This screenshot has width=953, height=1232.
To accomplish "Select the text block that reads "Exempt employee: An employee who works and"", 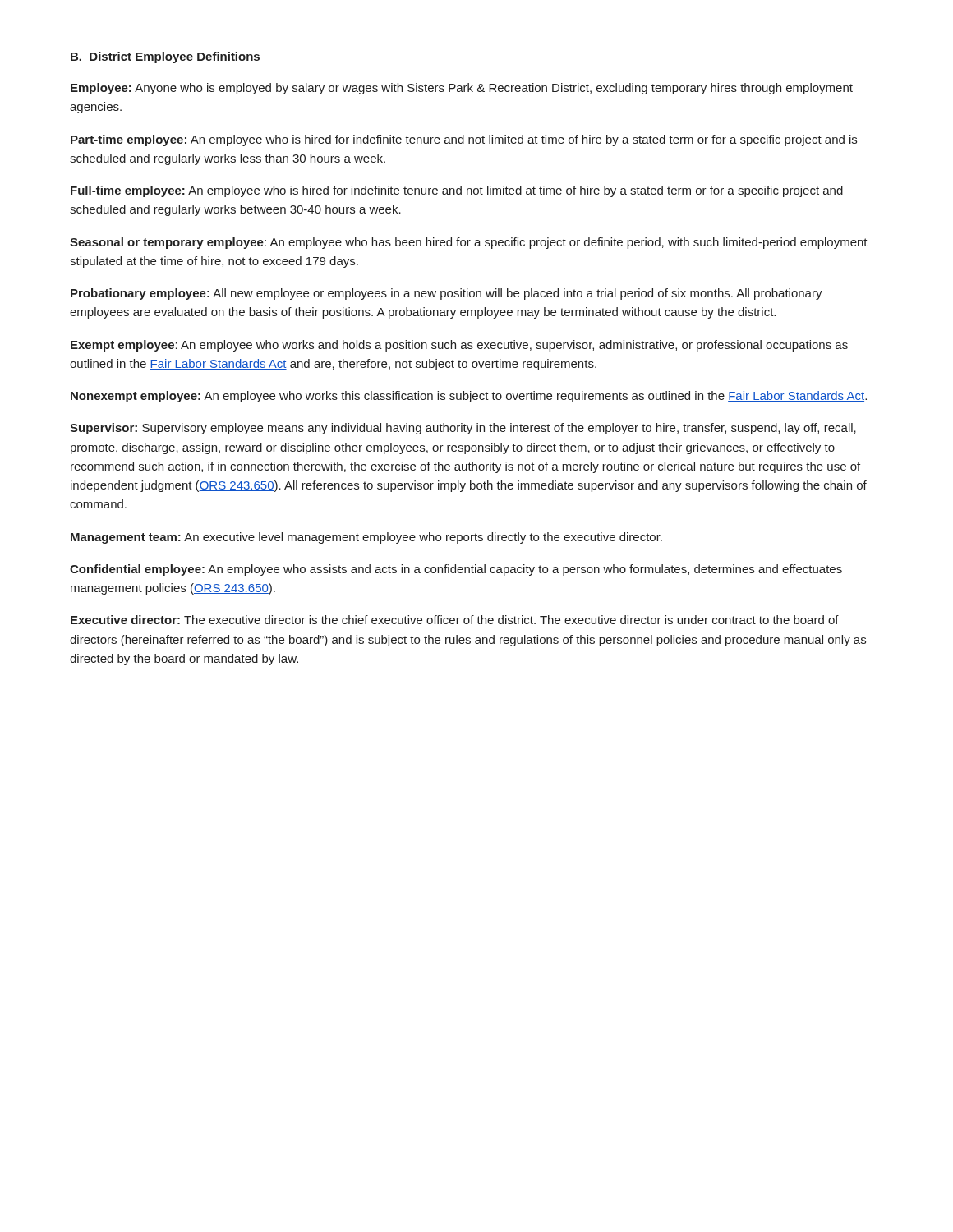I will coord(459,354).
